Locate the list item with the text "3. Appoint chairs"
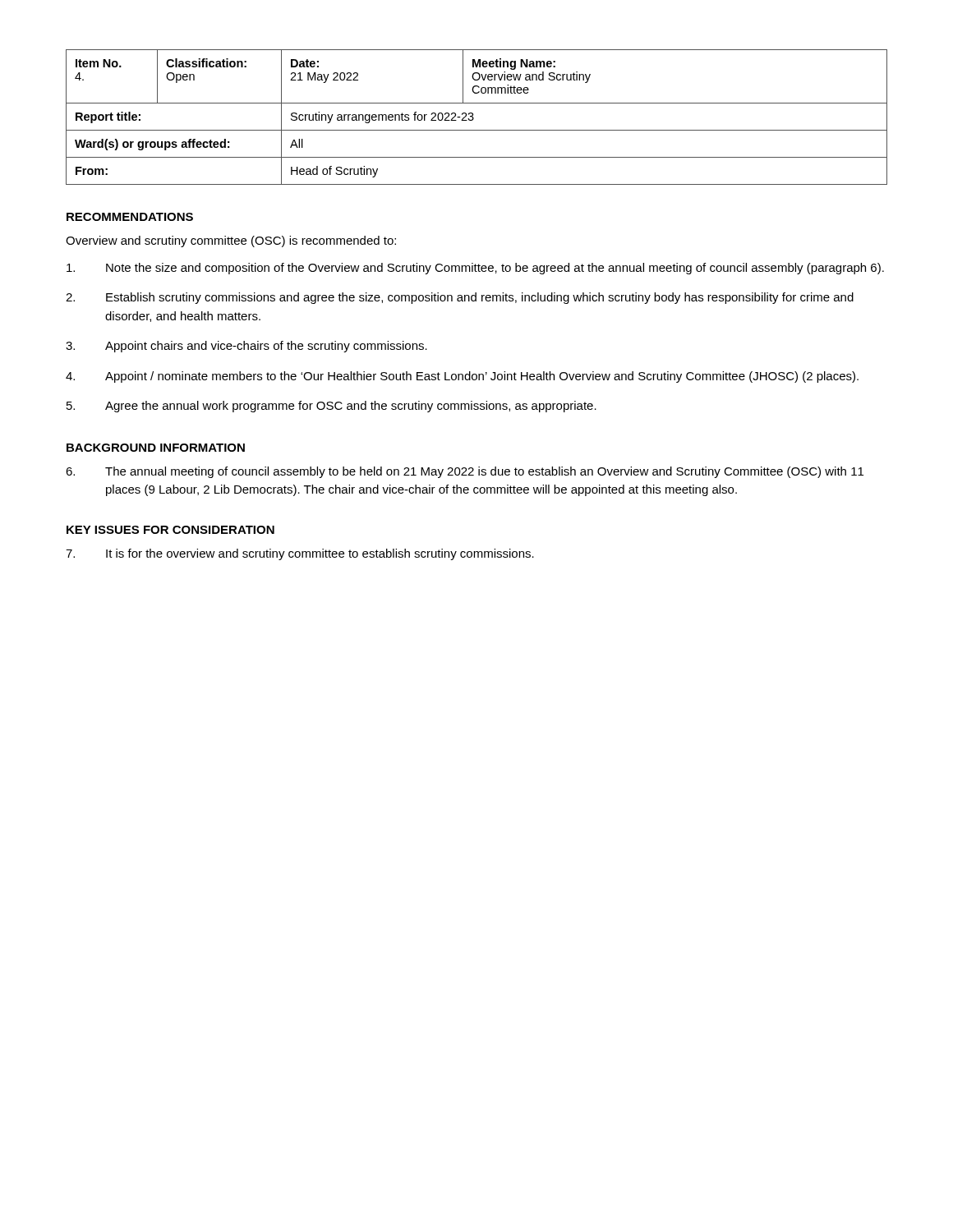The image size is (953, 1232). (246, 347)
